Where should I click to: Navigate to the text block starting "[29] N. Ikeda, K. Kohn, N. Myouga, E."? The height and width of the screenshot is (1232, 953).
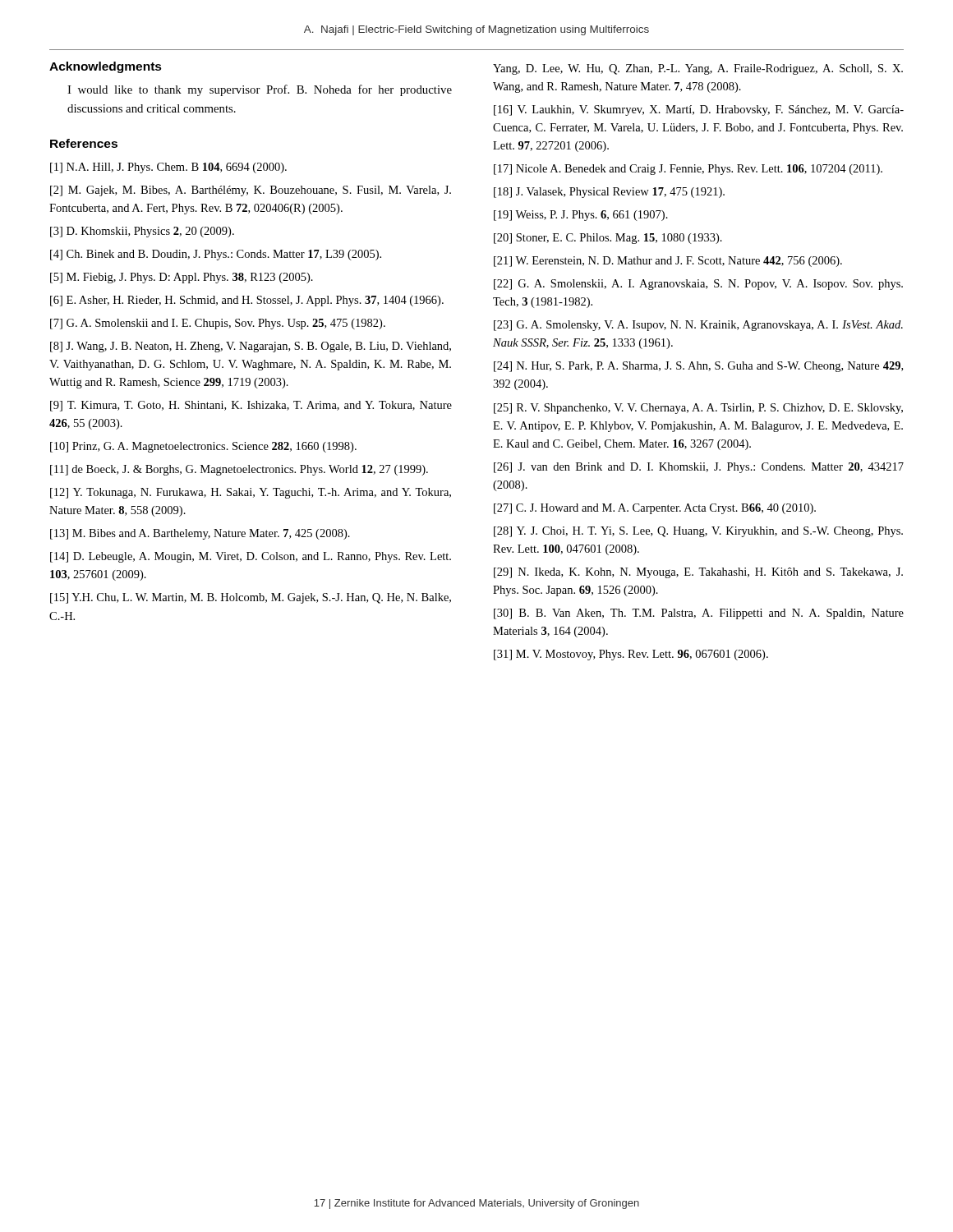pyautogui.click(x=698, y=581)
